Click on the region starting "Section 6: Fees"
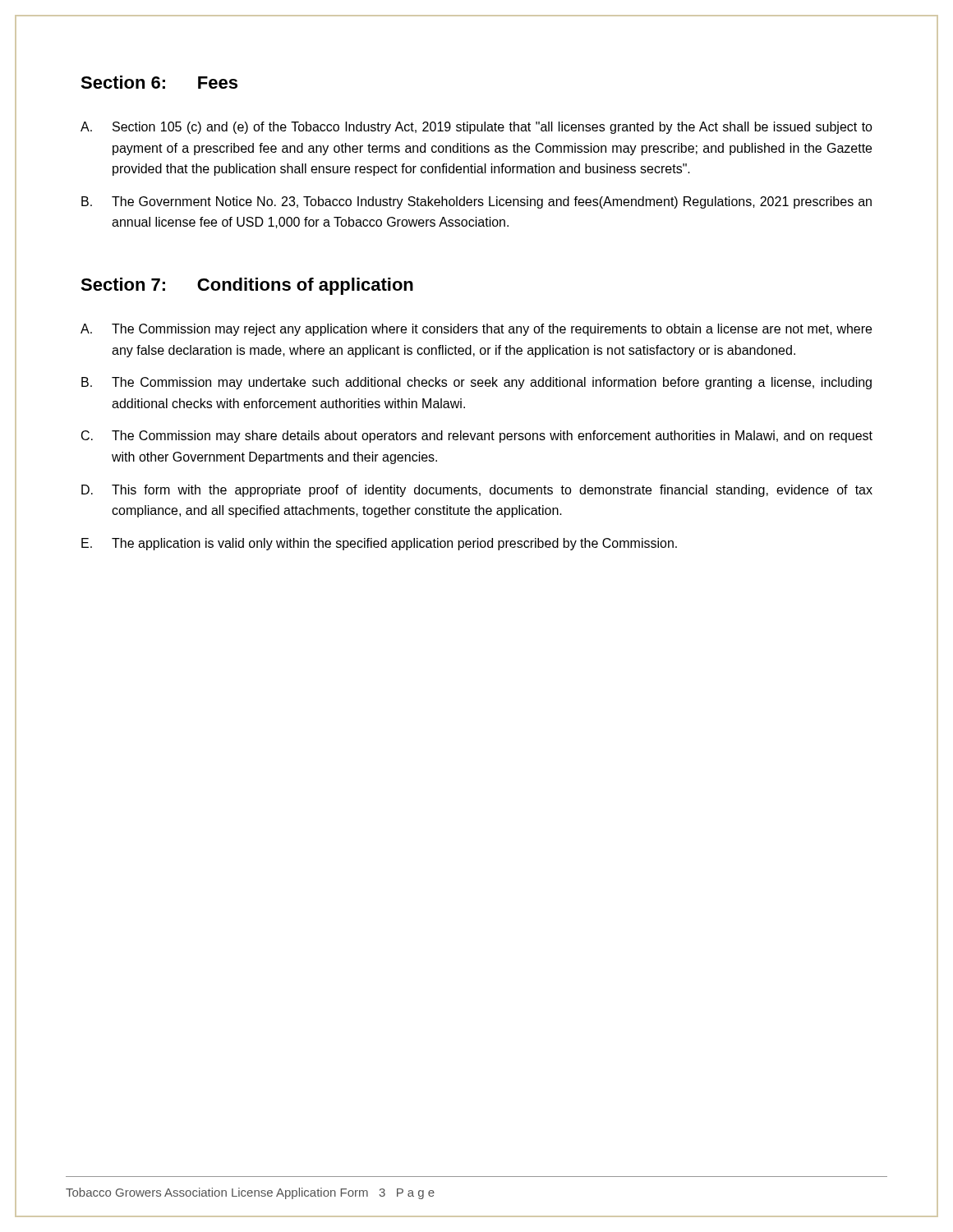The image size is (953, 1232). [x=159, y=83]
